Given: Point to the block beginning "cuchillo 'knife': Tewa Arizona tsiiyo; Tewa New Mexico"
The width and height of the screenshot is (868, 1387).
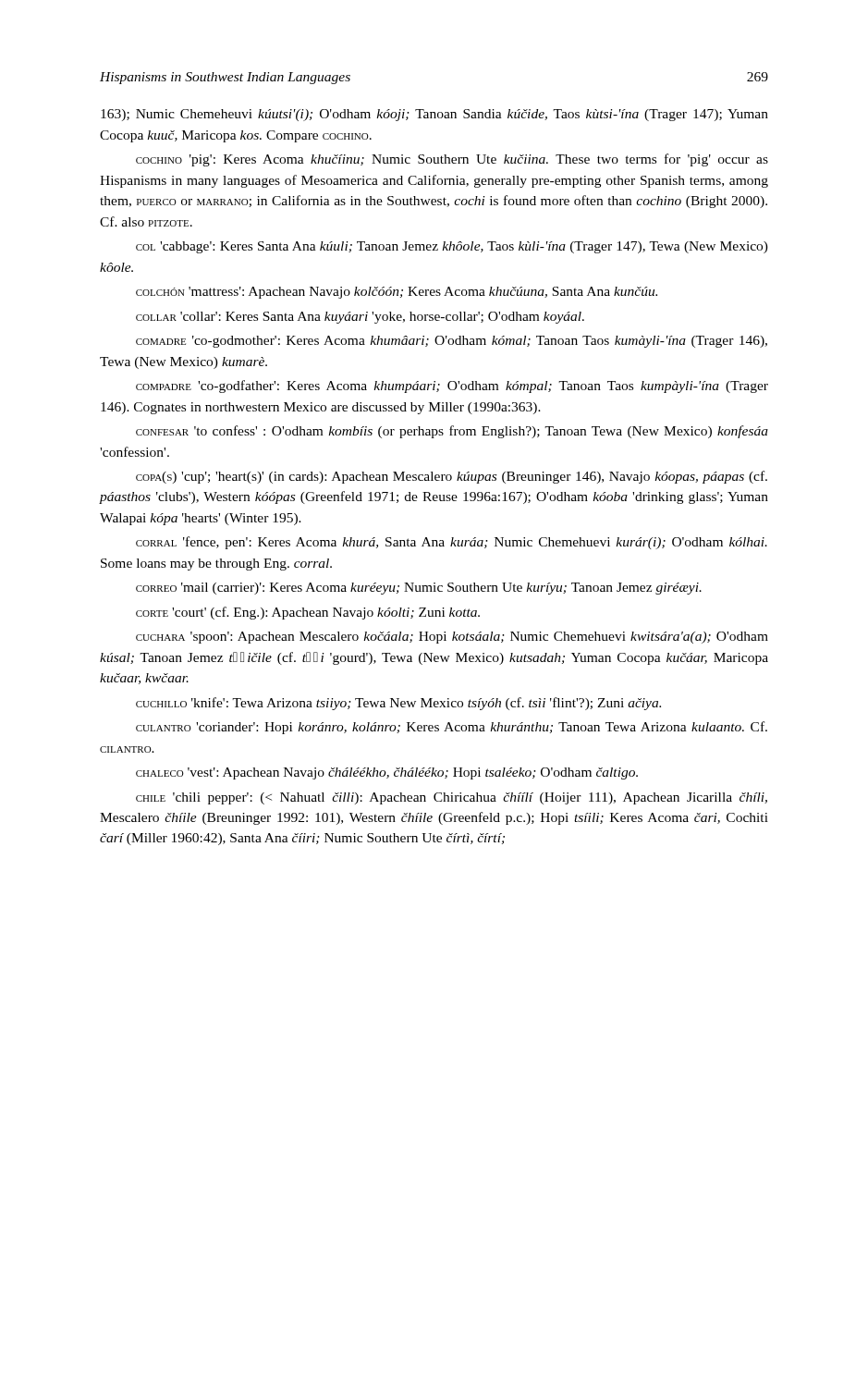Looking at the screenshot, I should pos(434,703).
